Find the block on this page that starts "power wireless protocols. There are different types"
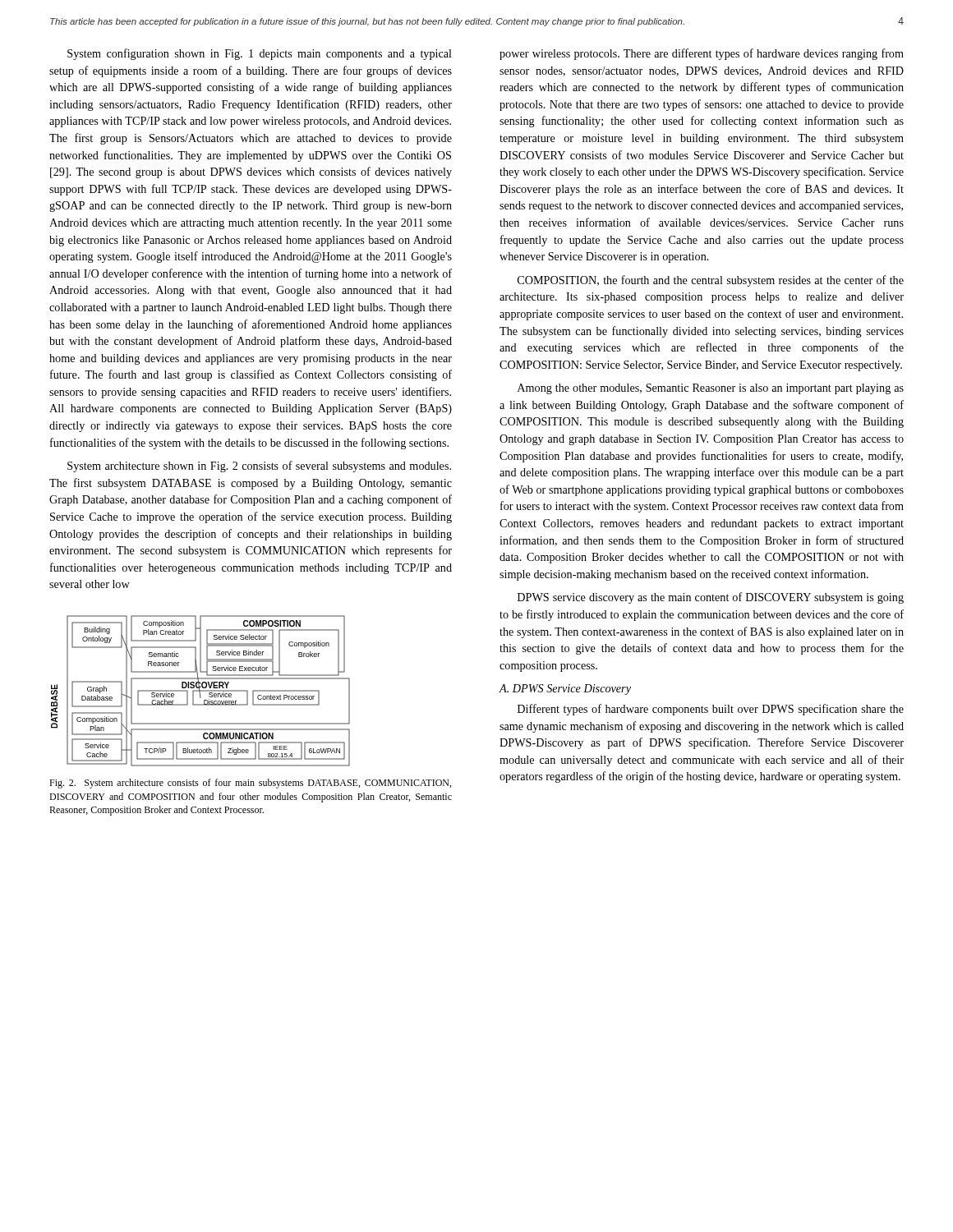This screenshot has height=1232, width=953. pos(702,155)
